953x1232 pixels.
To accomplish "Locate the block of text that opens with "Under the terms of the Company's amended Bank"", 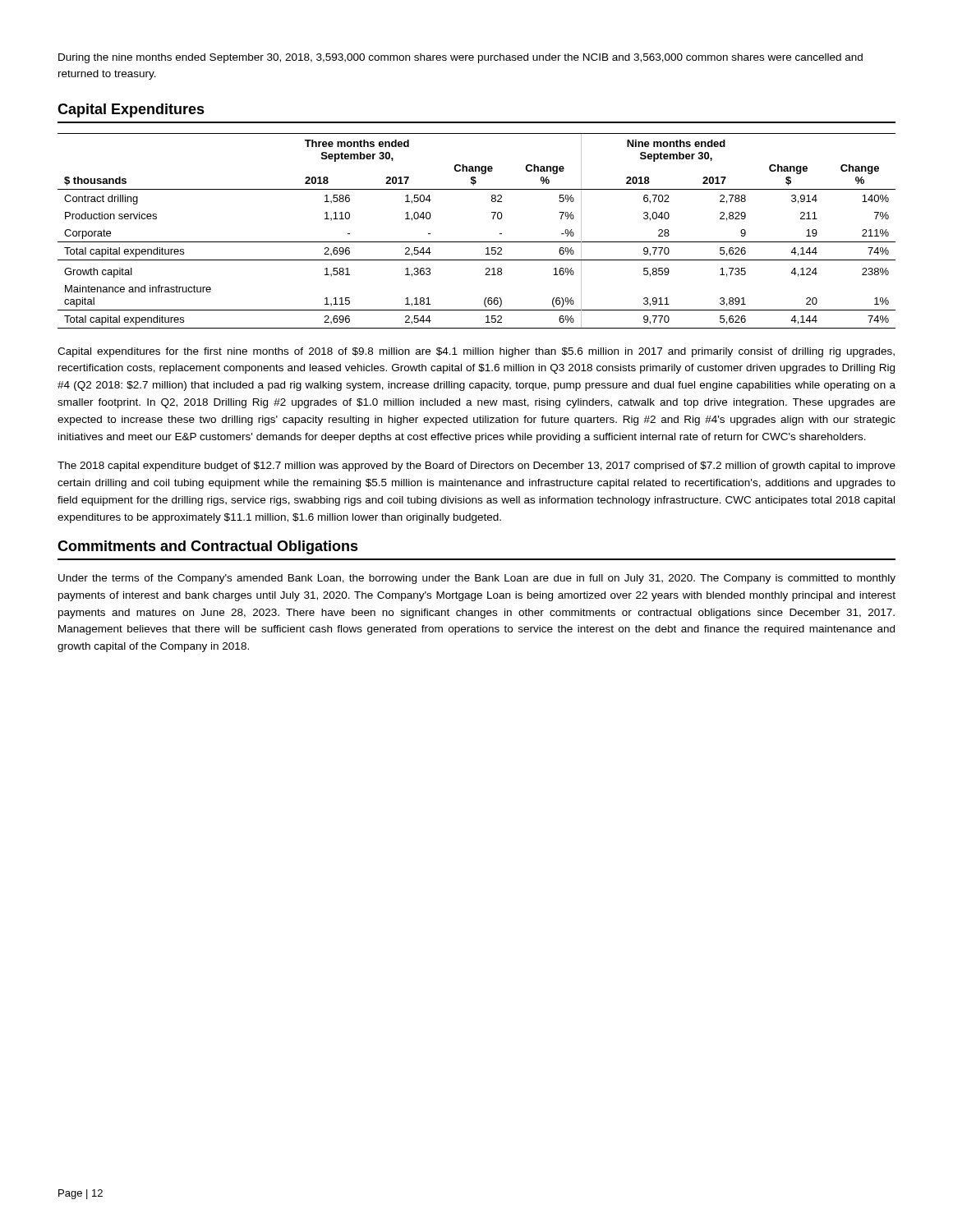I will point(476,612).
